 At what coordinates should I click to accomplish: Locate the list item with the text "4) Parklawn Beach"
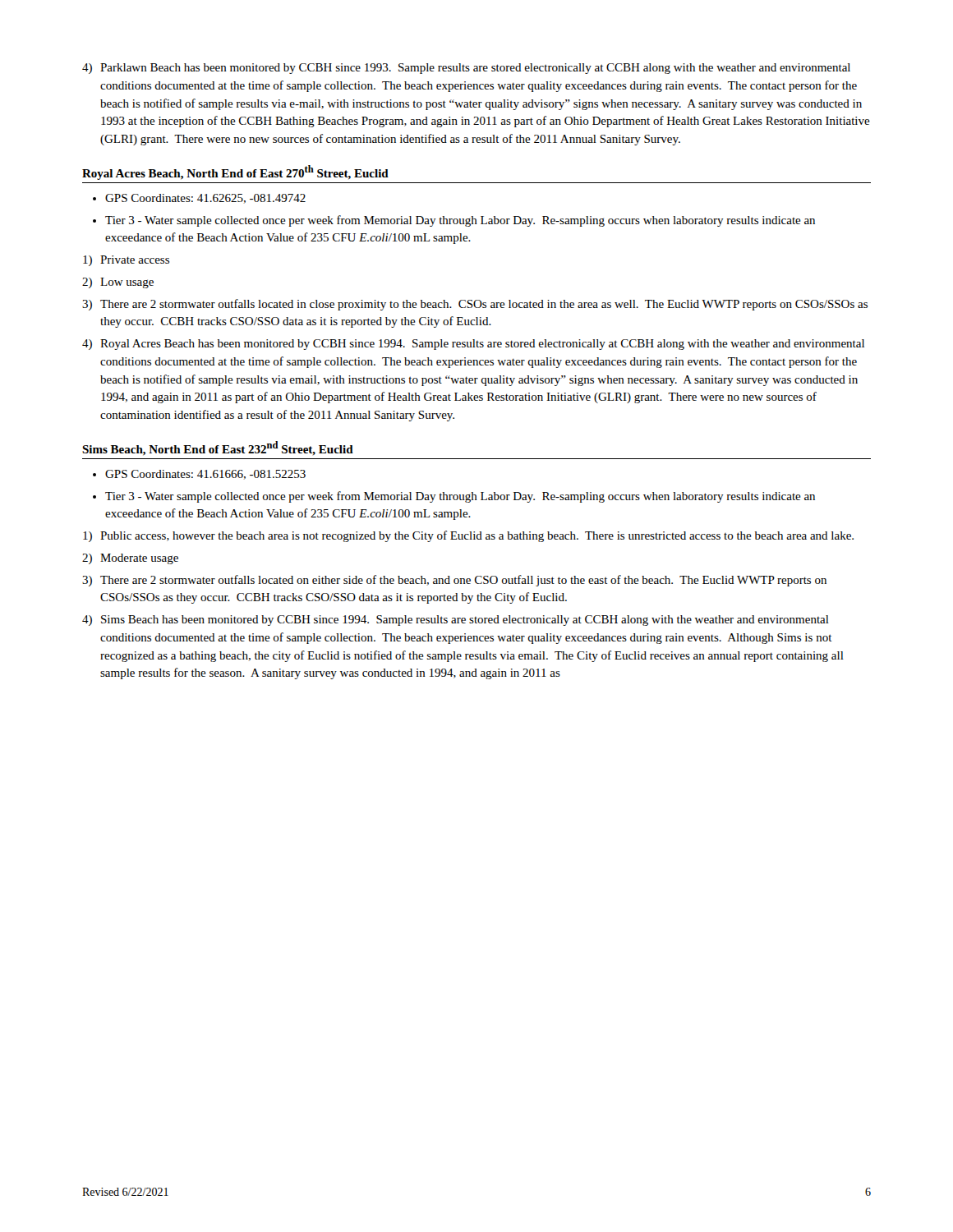476,104
